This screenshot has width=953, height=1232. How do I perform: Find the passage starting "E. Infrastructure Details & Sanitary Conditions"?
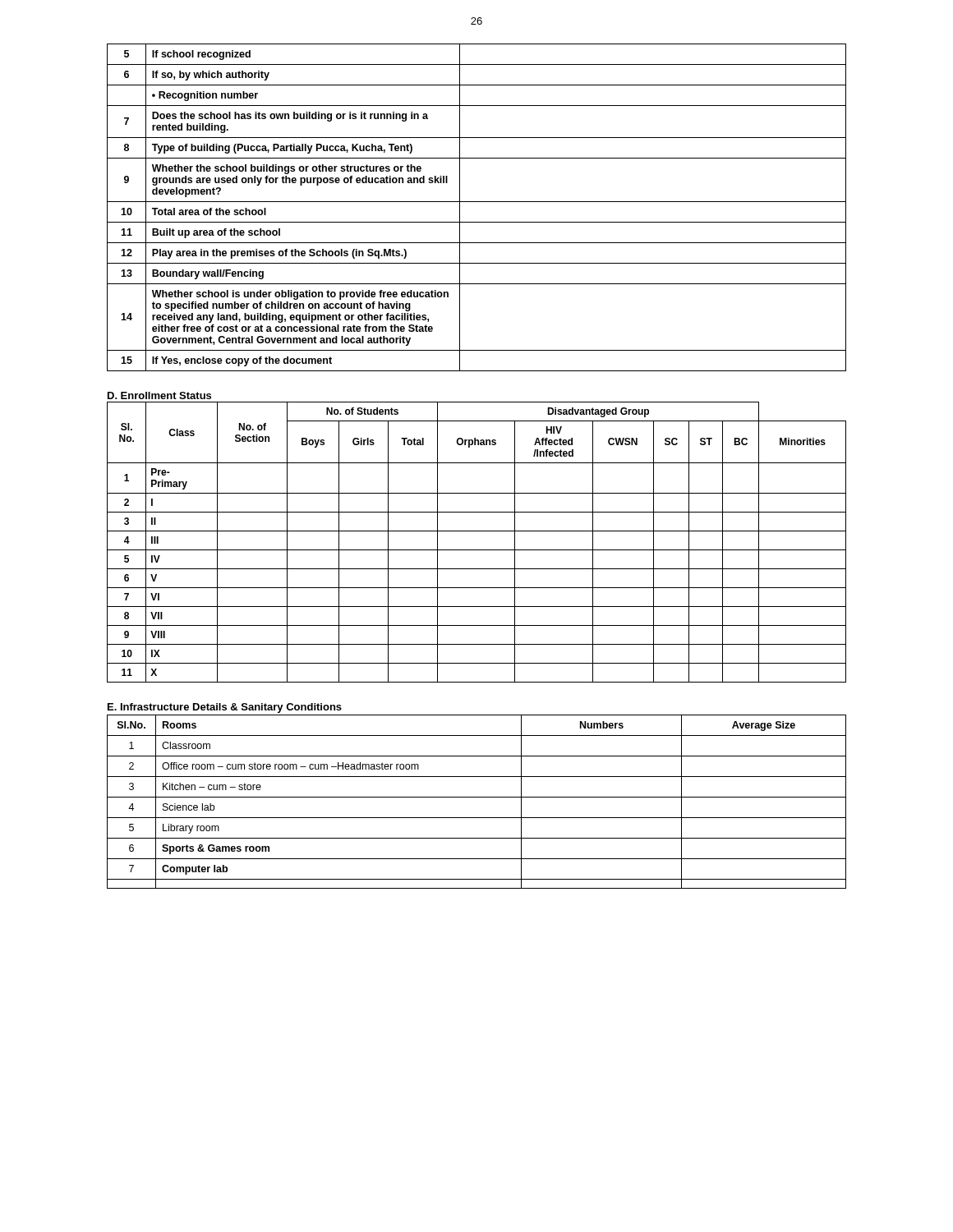224,707
